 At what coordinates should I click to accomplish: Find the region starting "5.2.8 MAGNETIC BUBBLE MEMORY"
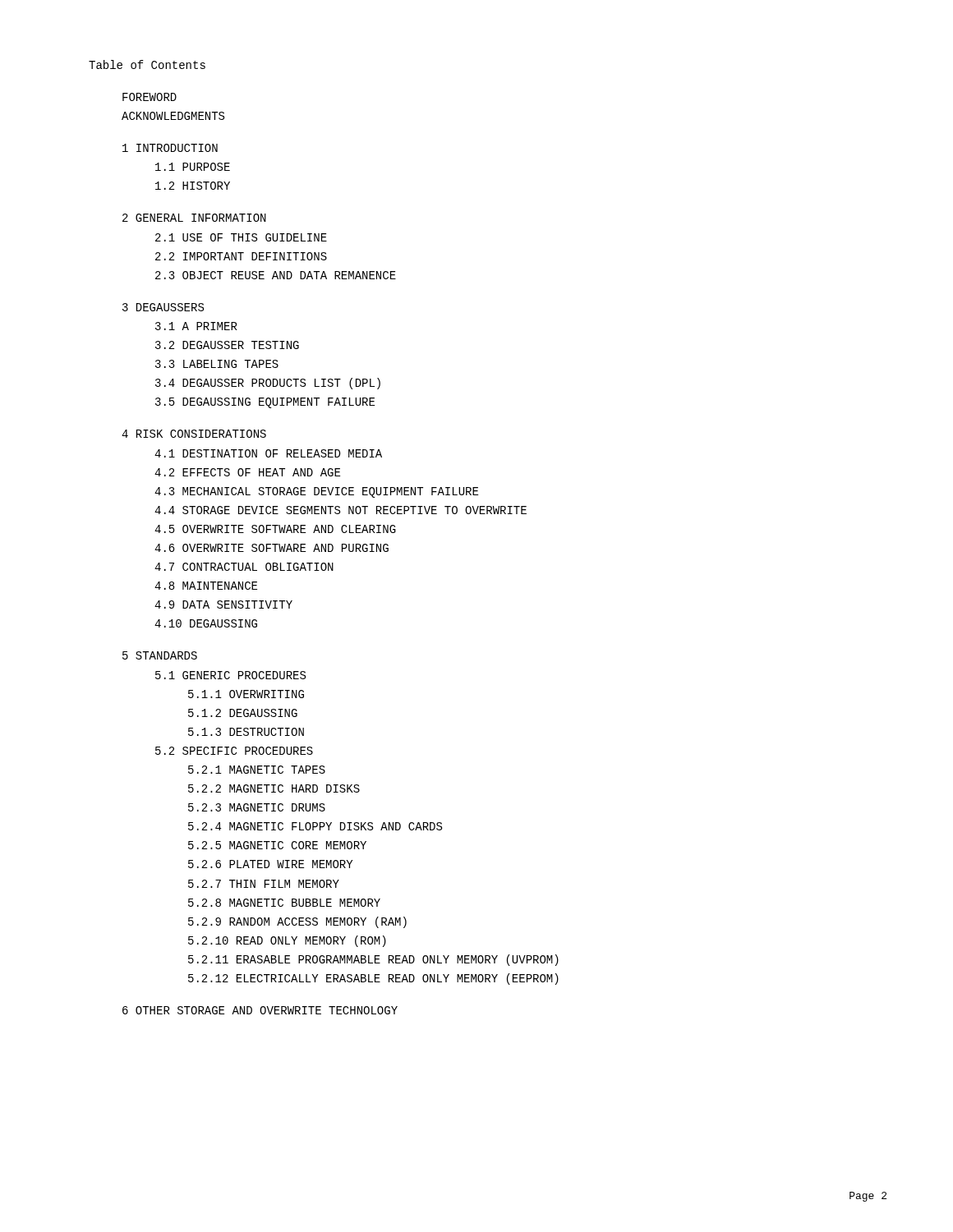284,903
